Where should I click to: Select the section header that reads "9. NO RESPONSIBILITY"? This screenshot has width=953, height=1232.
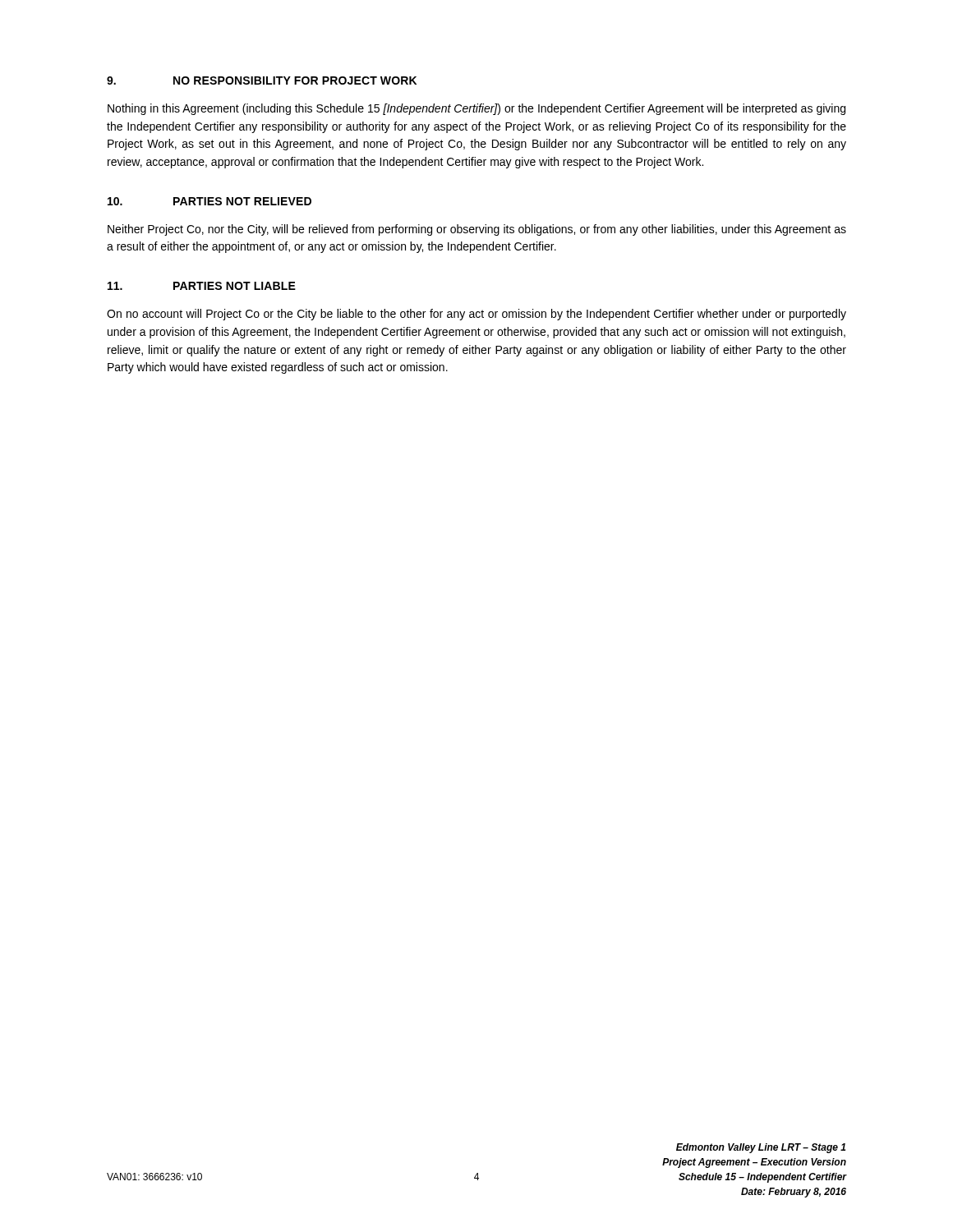coord(262,81)
